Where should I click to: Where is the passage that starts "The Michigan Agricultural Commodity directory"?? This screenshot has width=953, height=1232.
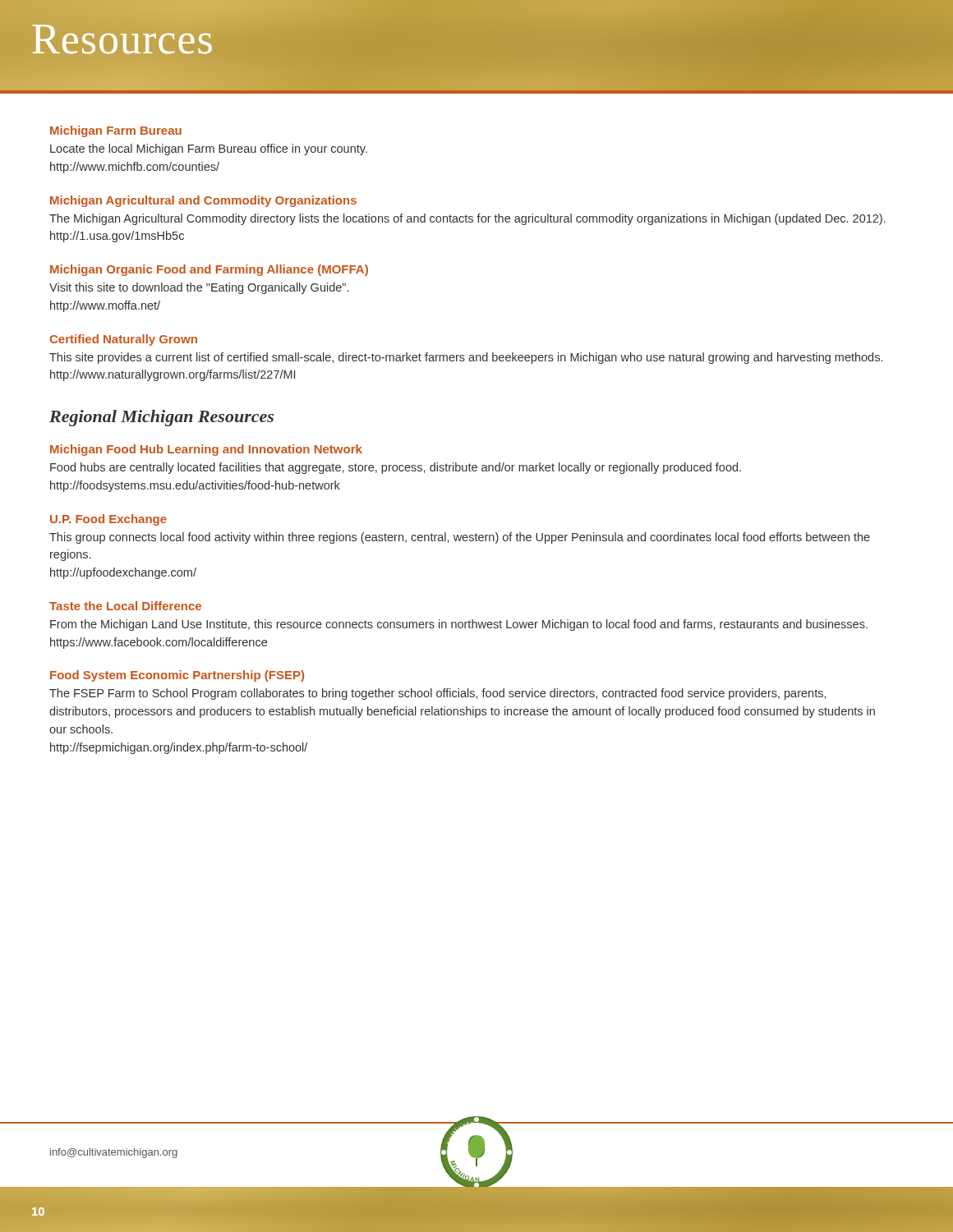468,227
